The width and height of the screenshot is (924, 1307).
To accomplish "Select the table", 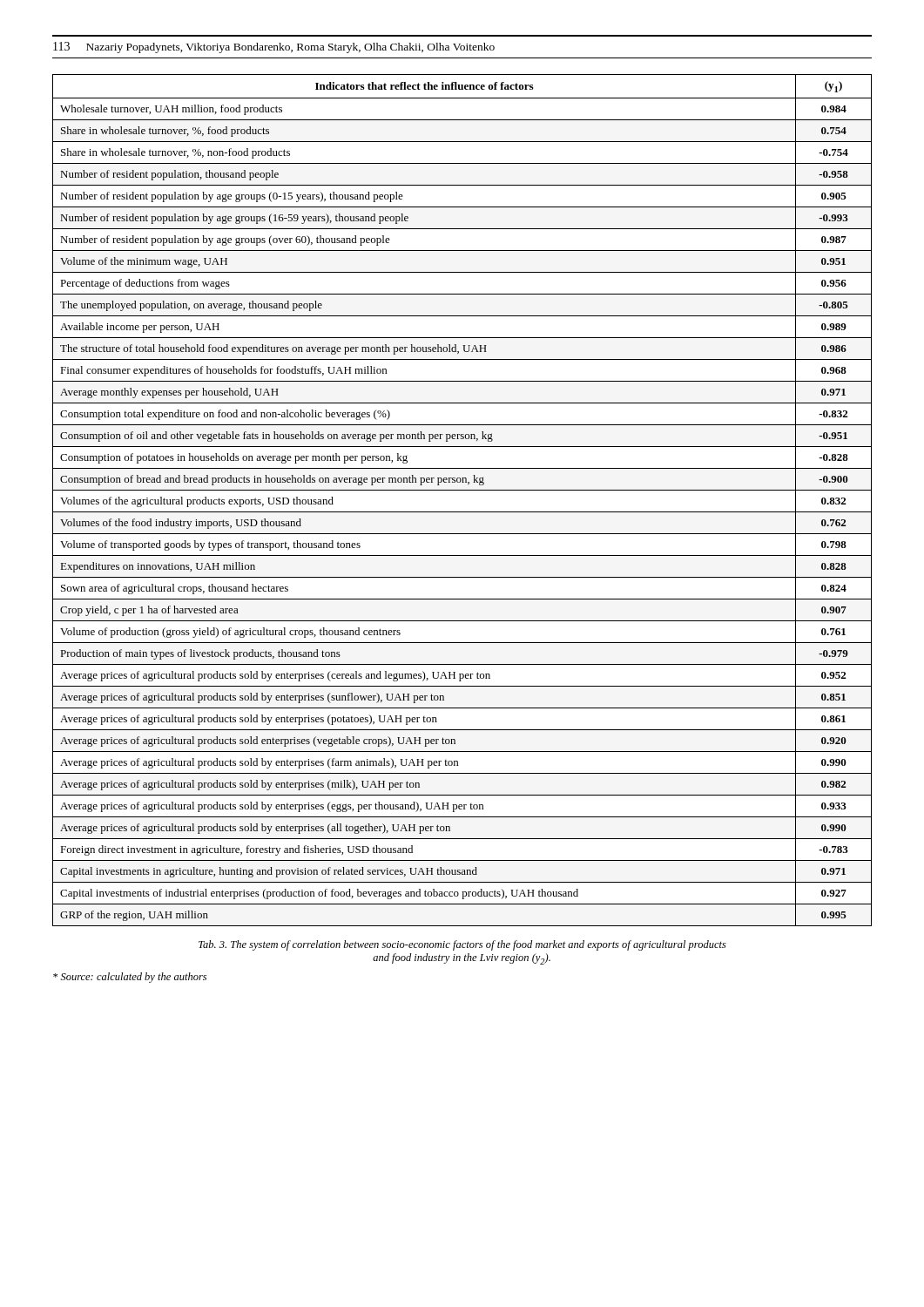I will 462,500.
